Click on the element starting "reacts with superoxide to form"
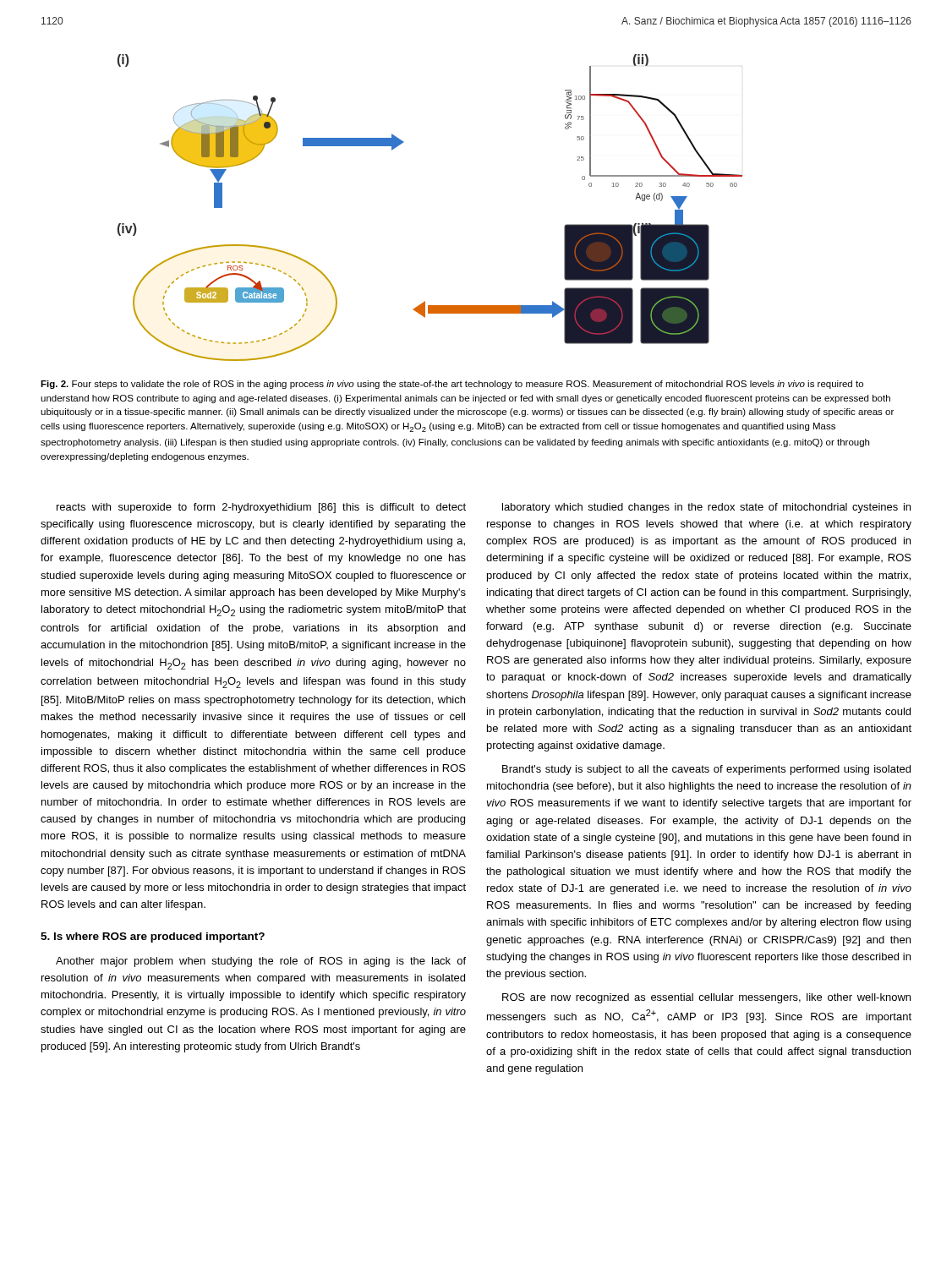952x1268 pixels. (x=476, y=791)
